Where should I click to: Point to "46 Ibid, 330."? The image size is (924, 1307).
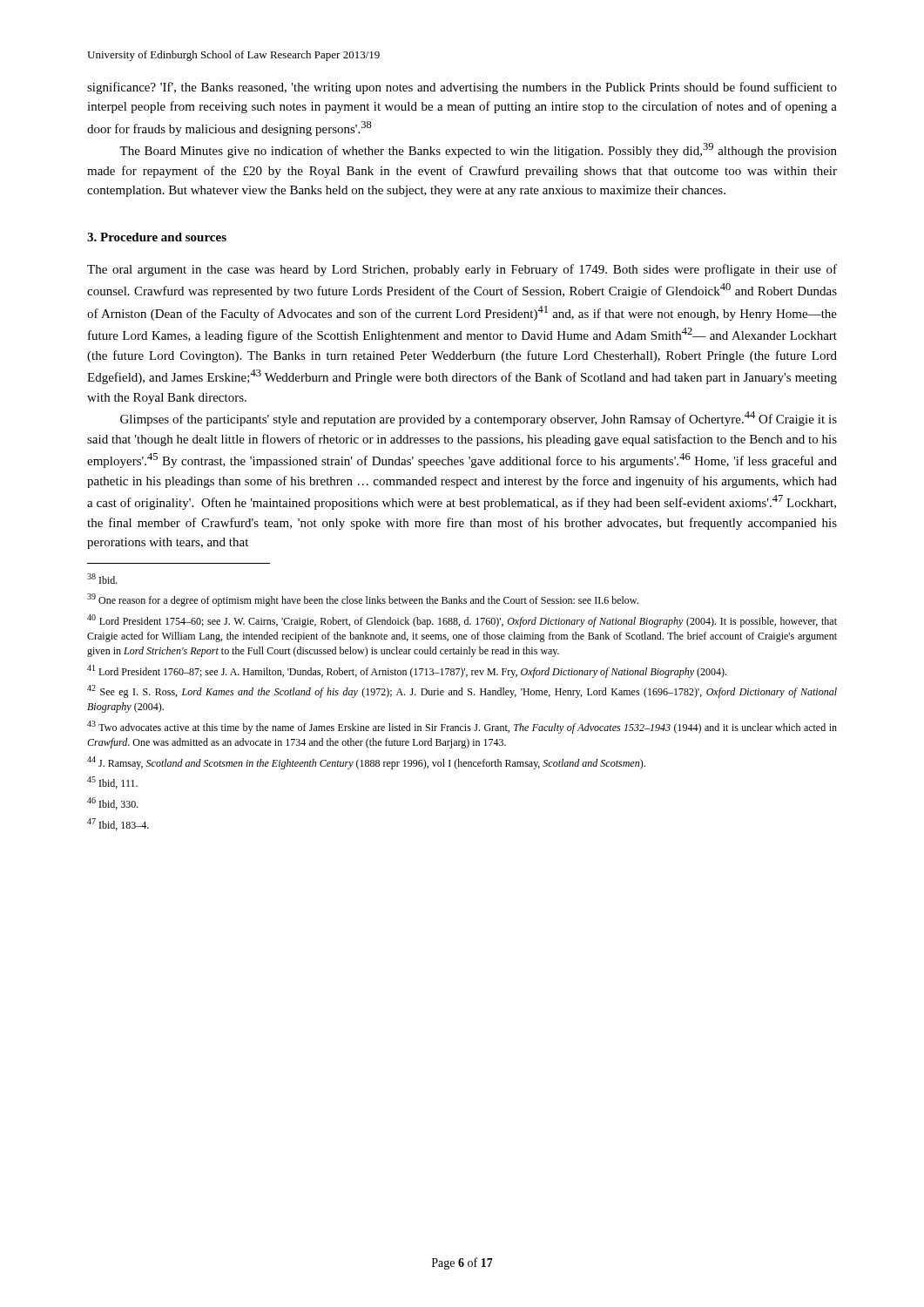[x=113, y=803]
